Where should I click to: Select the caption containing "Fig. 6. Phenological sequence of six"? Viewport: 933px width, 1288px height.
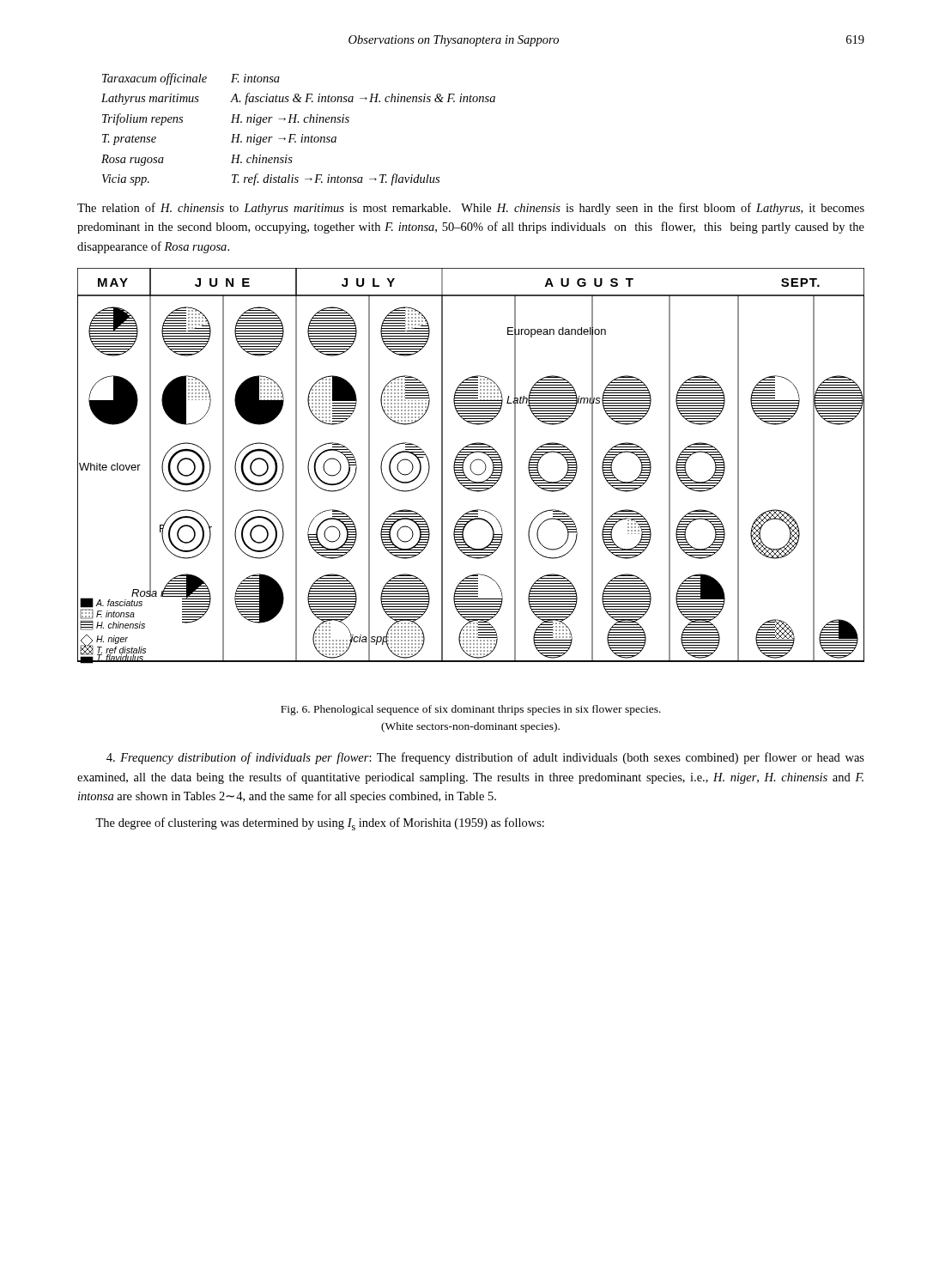coord(471,717)
